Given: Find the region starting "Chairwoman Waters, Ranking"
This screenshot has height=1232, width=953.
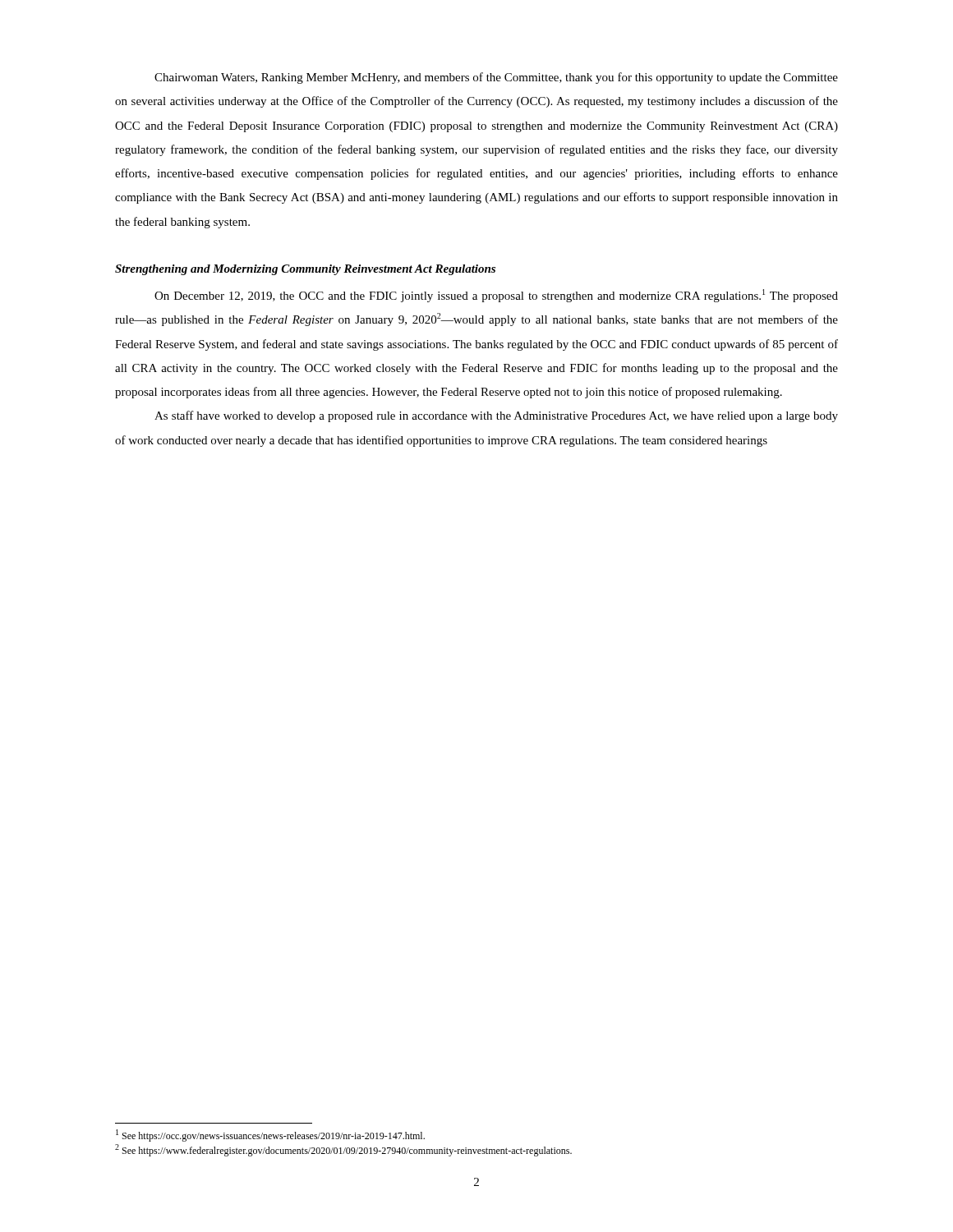Looking at the screenshot, I should [x=476, y=149].
